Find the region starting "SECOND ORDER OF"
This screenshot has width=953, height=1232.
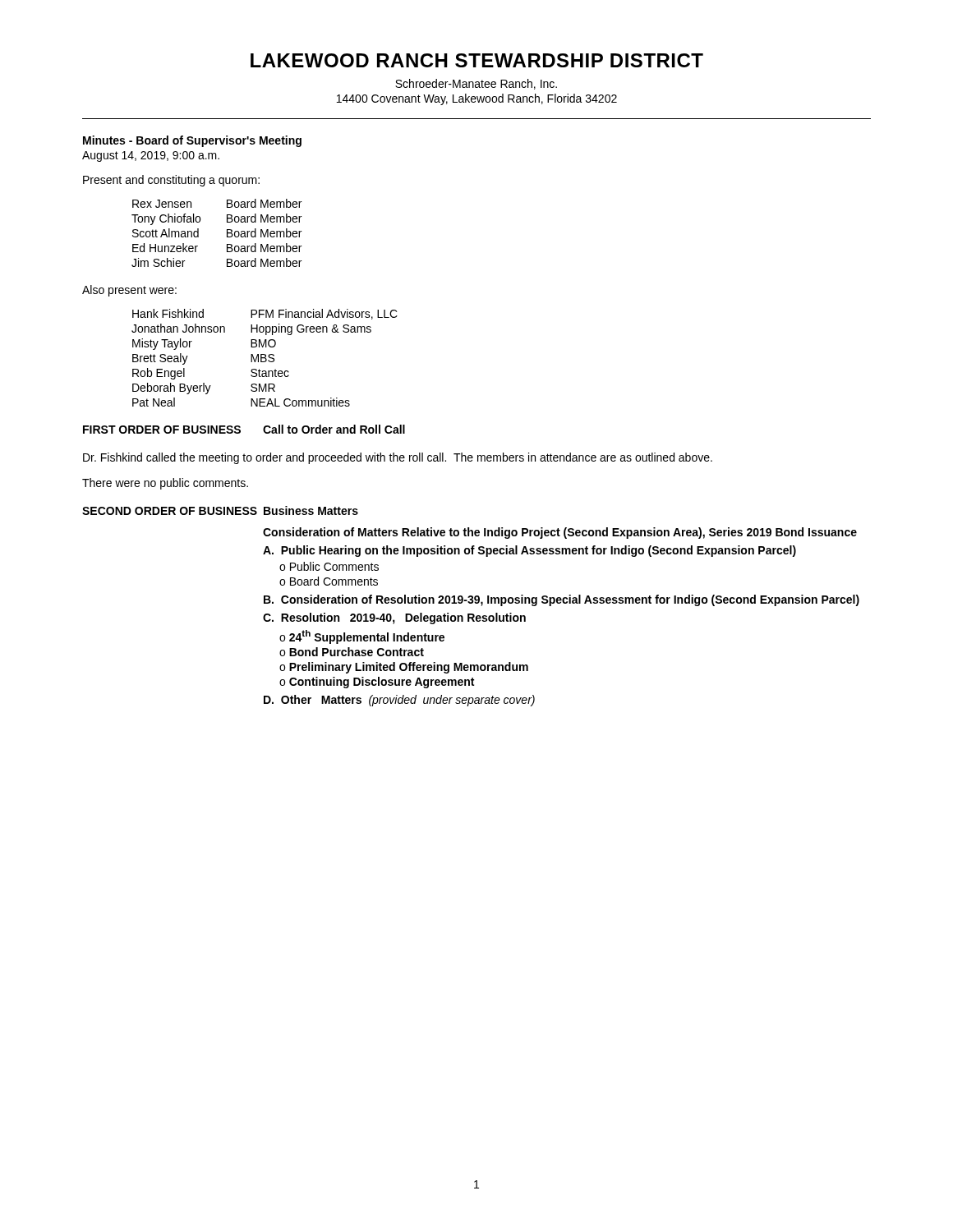point(170,511)
